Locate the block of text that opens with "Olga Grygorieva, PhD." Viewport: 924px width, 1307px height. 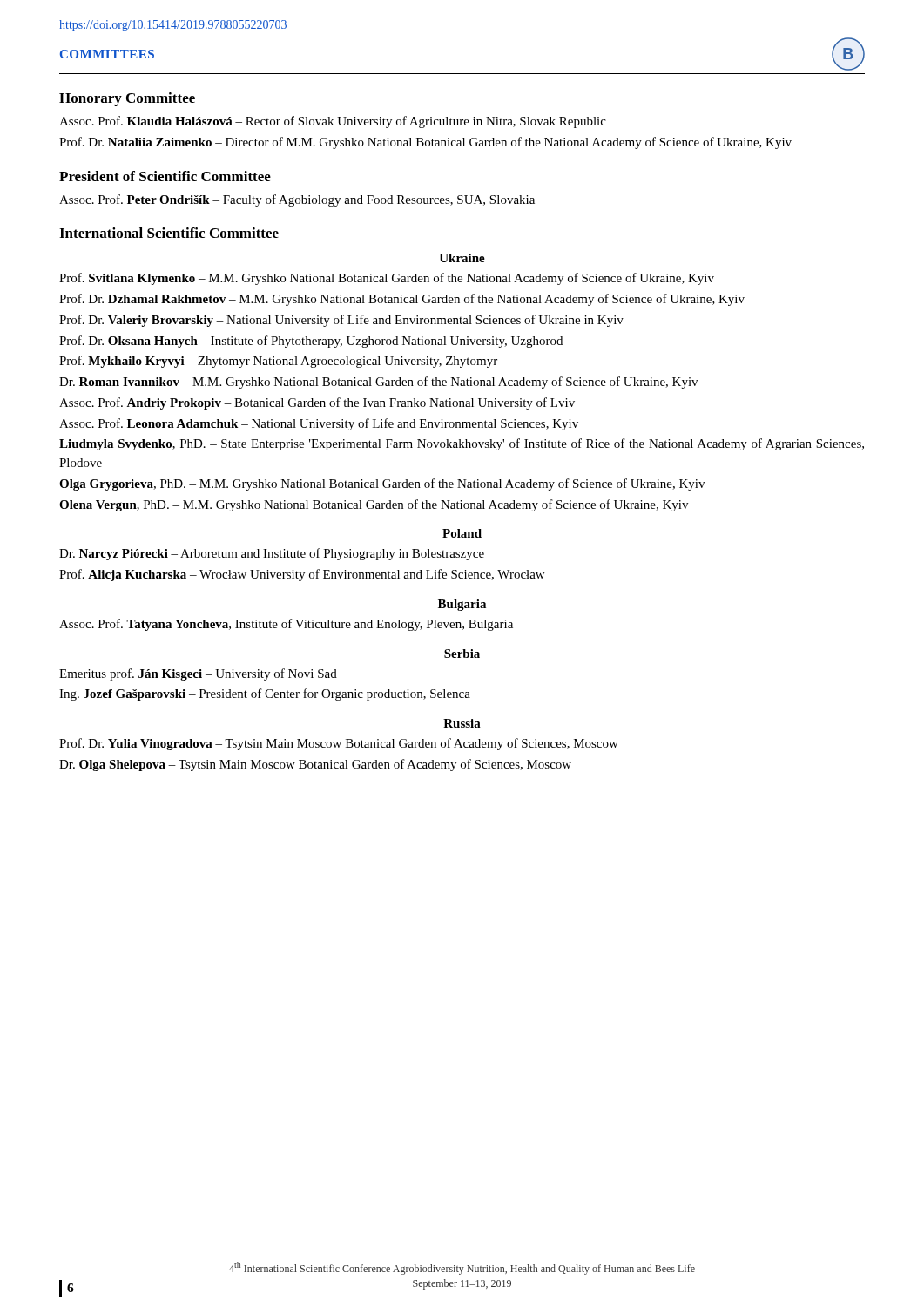(x=382, y=483)
